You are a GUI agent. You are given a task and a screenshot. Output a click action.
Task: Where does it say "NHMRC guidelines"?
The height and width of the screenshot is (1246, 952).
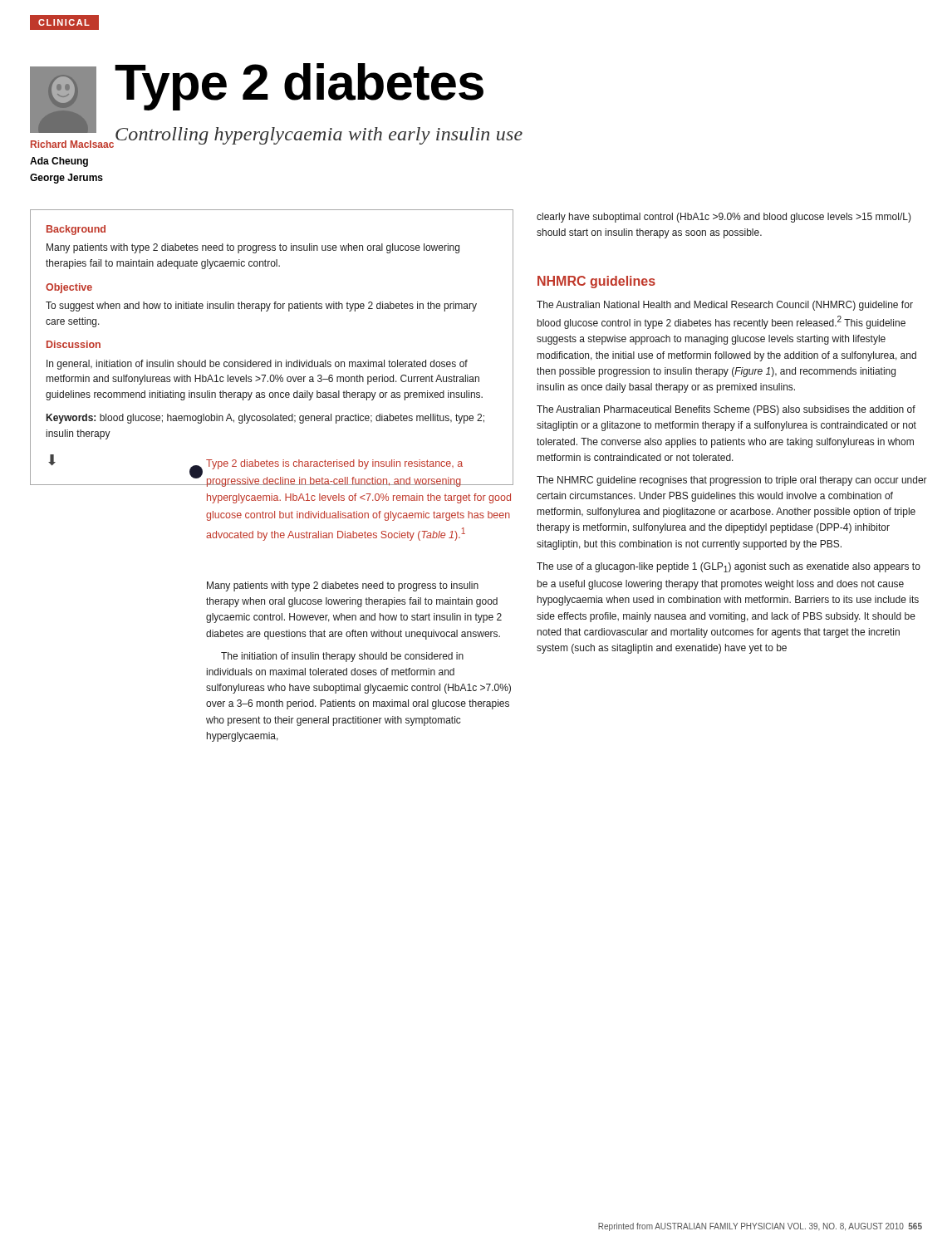(596, 281)
